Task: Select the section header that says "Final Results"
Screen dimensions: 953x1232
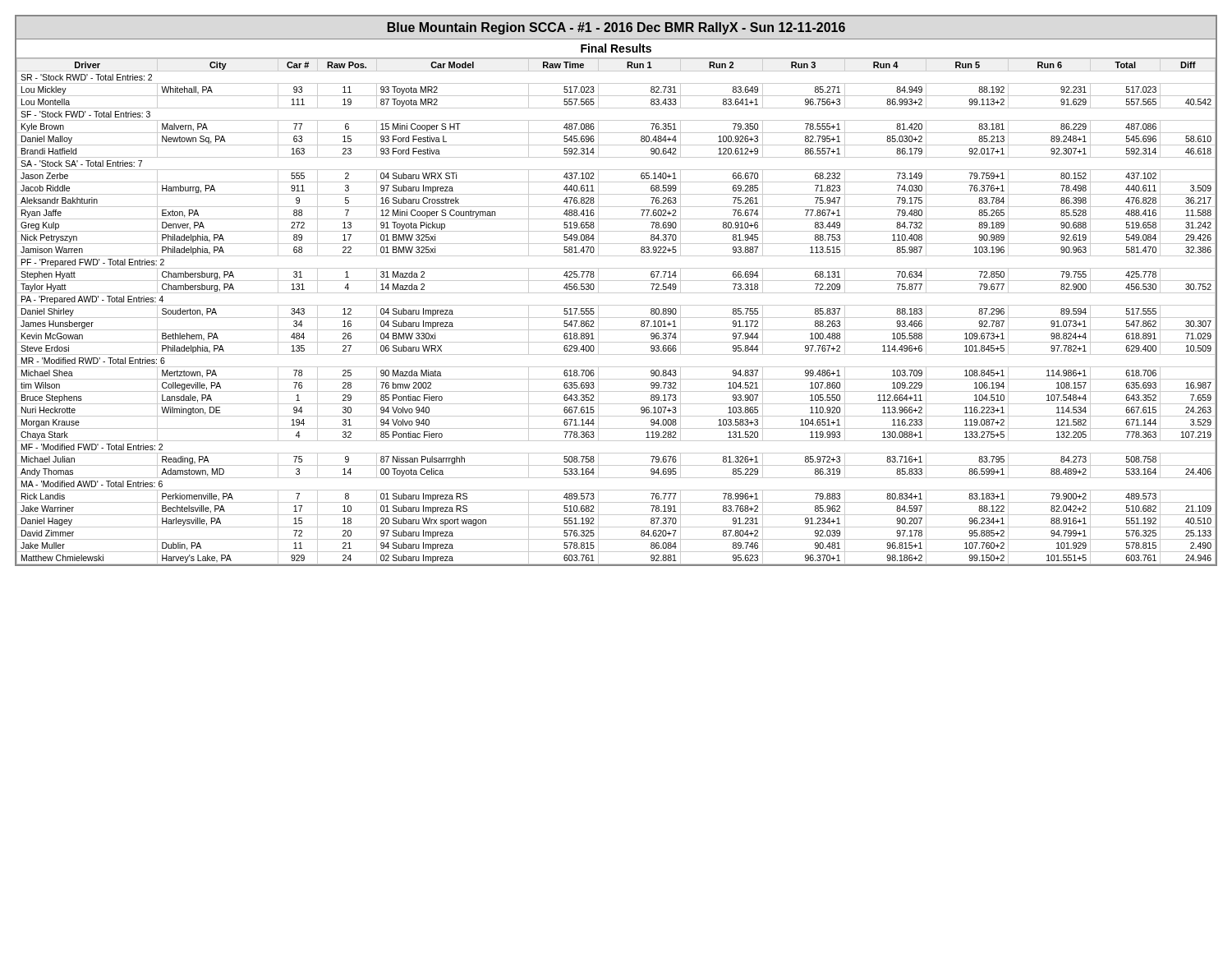Action: point(616,49)
